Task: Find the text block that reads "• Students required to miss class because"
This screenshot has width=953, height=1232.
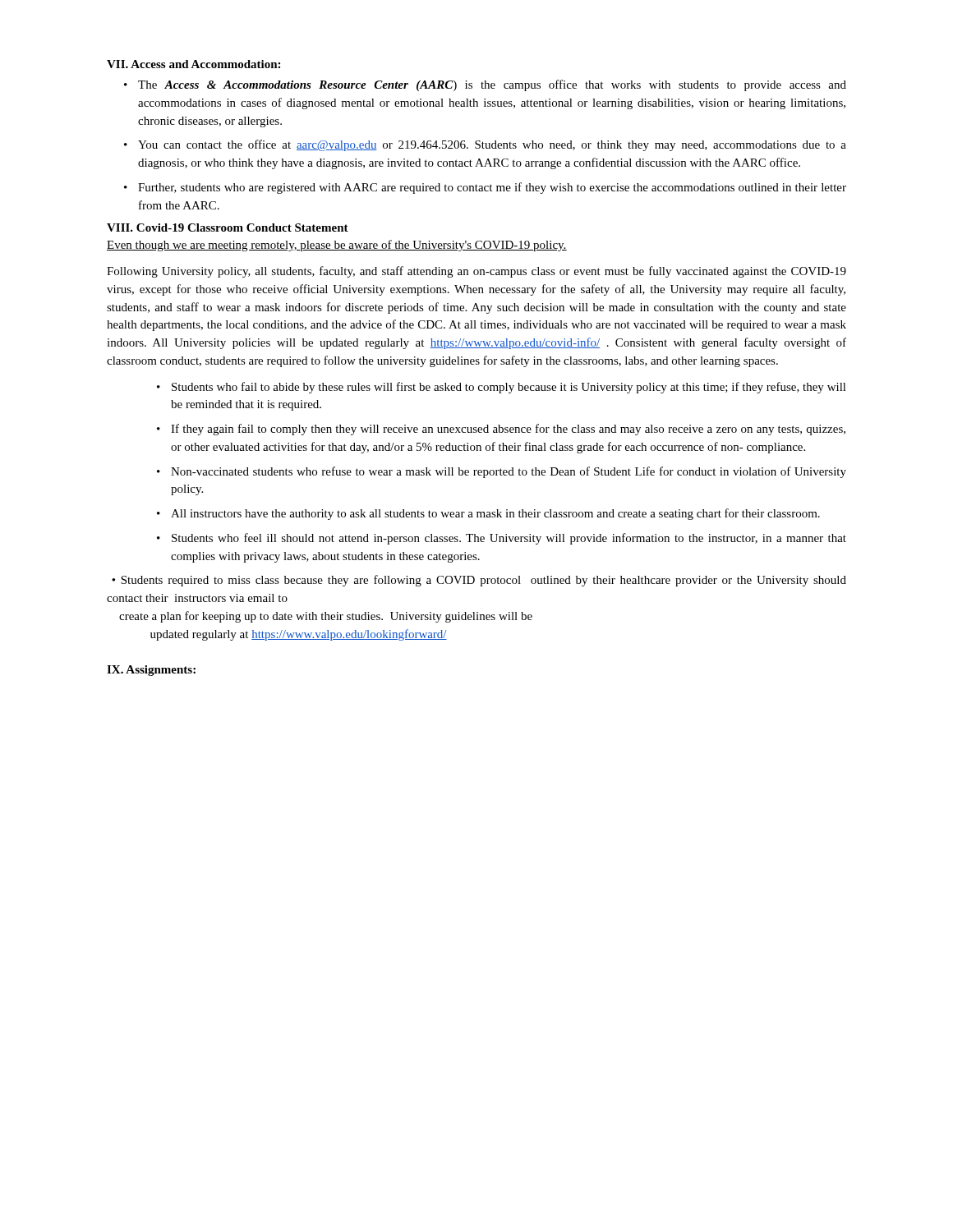Action: [476, 607]
